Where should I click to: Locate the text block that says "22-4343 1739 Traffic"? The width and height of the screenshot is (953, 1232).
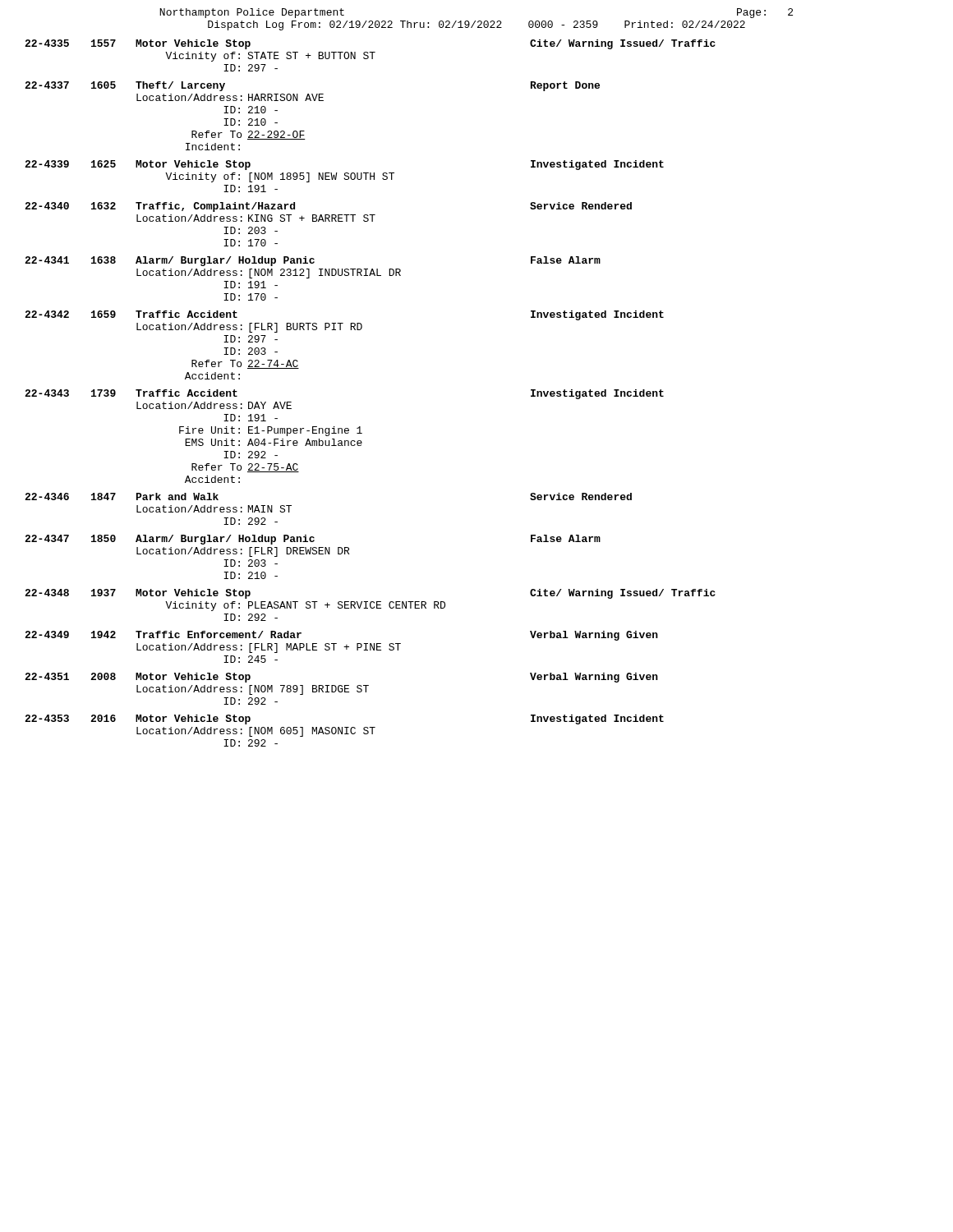[344, 436]
